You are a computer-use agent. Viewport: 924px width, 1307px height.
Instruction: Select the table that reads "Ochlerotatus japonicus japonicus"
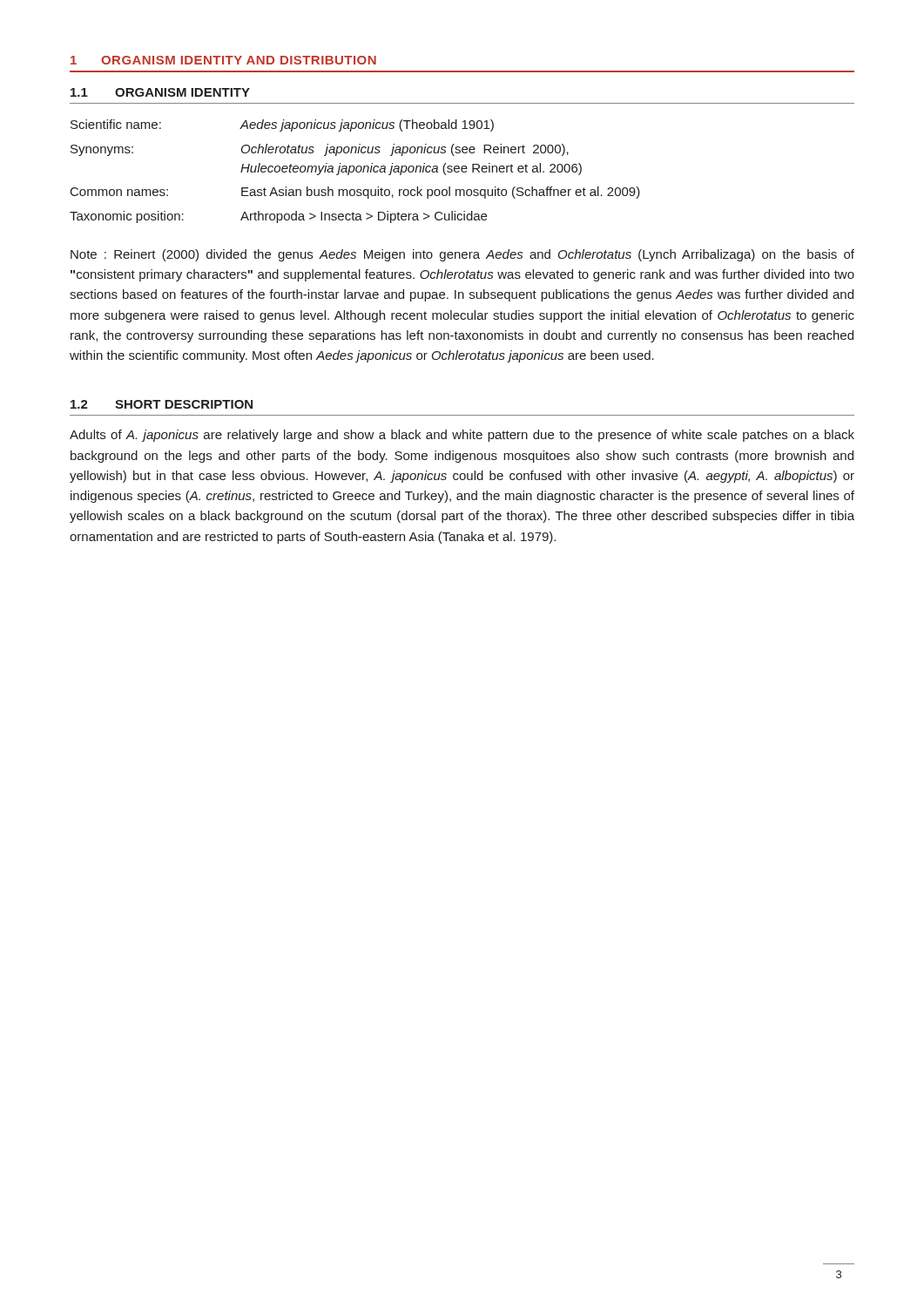click(462, 170)
